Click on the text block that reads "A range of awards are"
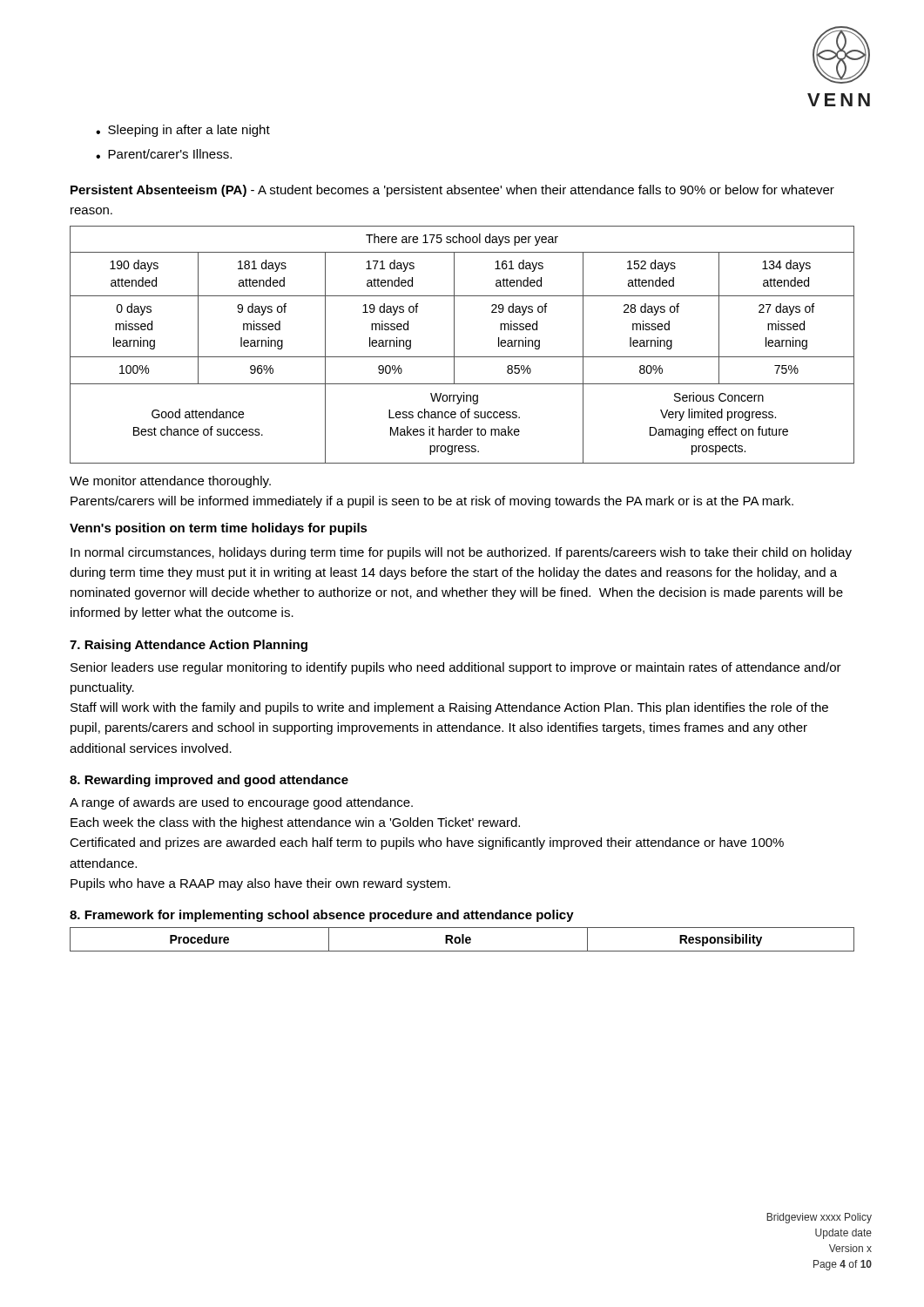Viewport: 924px width, 1307px height. coord(427,842)
